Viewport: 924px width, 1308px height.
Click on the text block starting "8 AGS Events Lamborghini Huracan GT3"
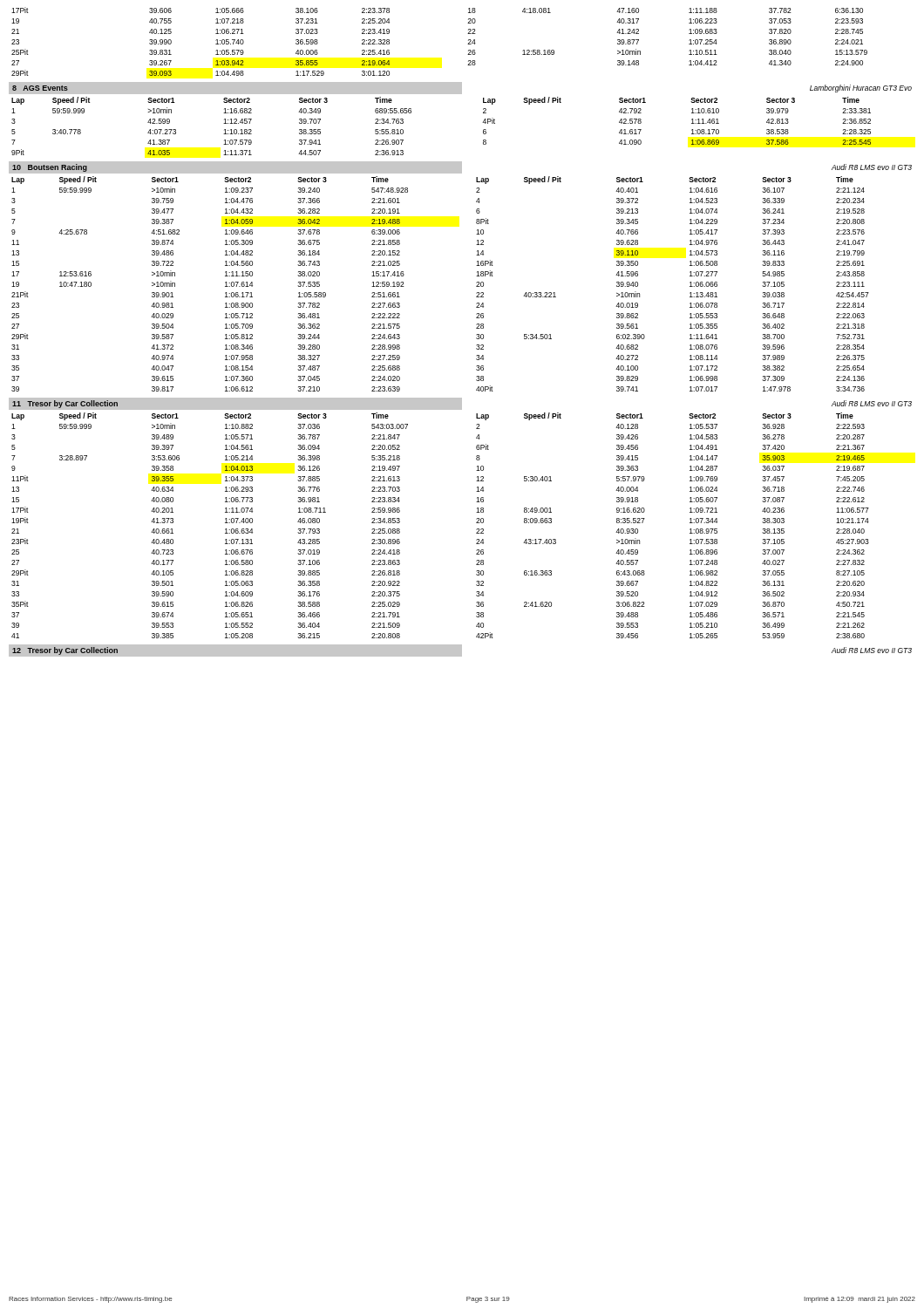(462, 88)
